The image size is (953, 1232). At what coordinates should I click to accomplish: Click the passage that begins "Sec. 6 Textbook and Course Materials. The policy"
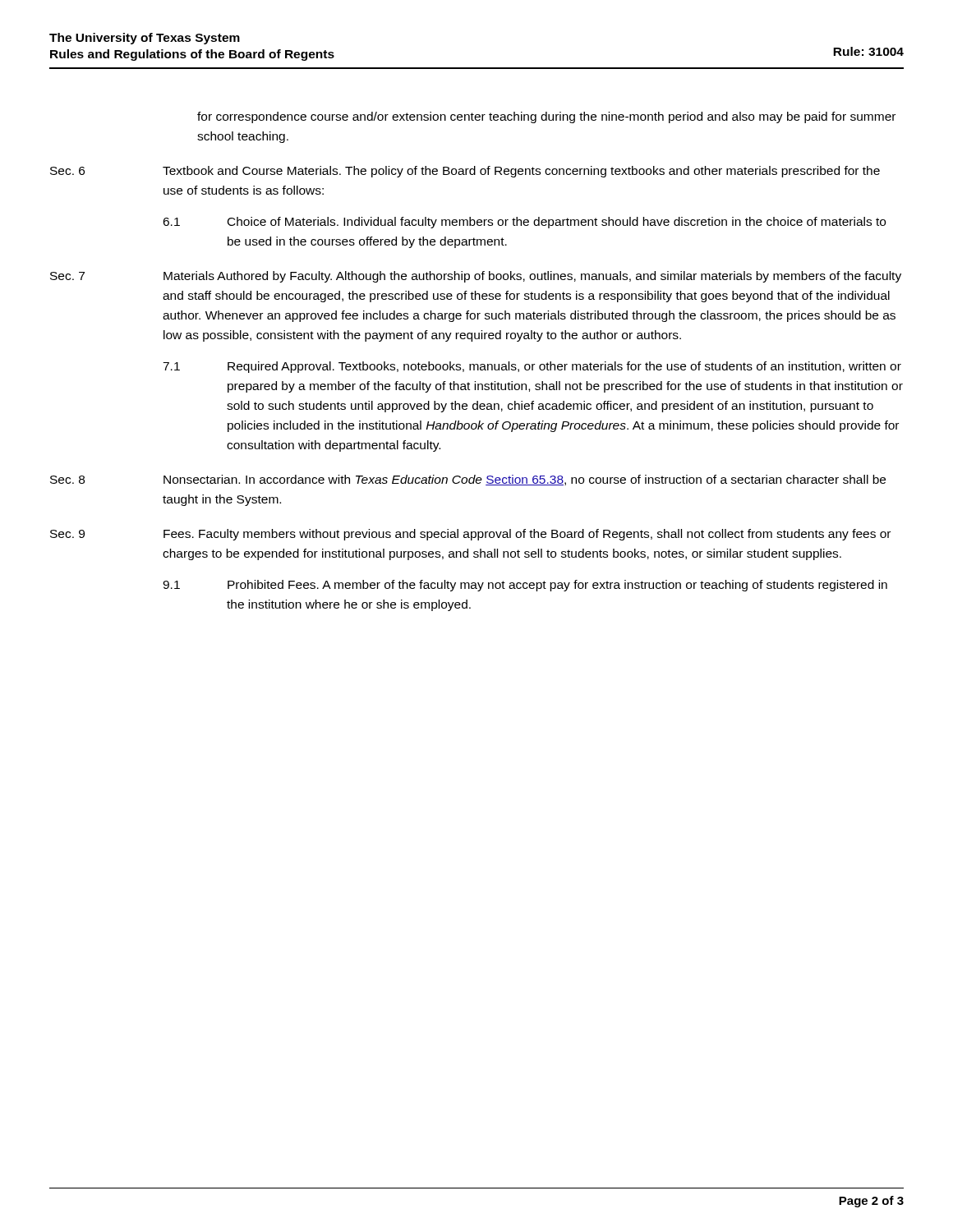click(x=465, y=172)
